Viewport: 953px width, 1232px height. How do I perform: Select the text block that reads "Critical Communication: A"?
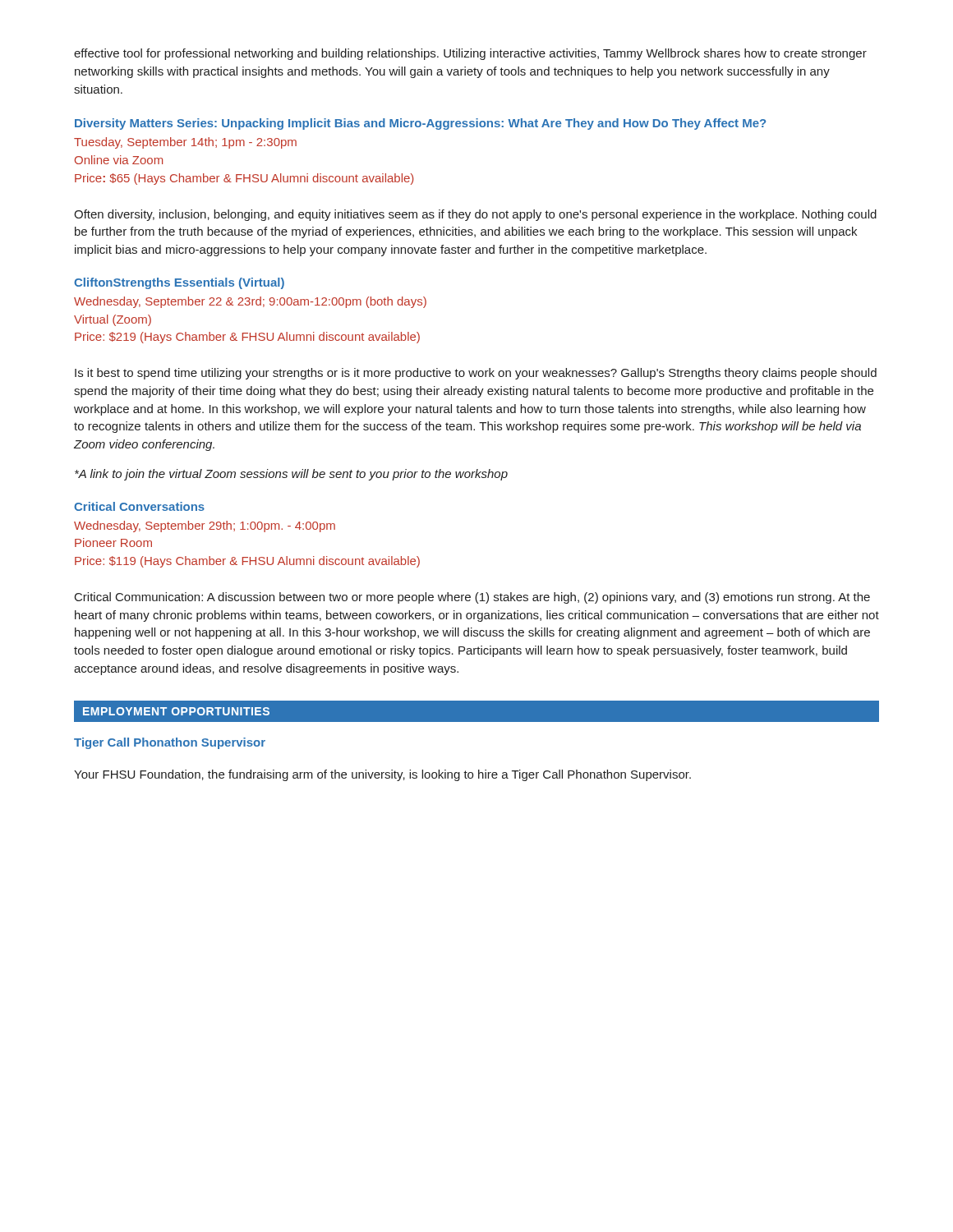[x=476, y=632]
